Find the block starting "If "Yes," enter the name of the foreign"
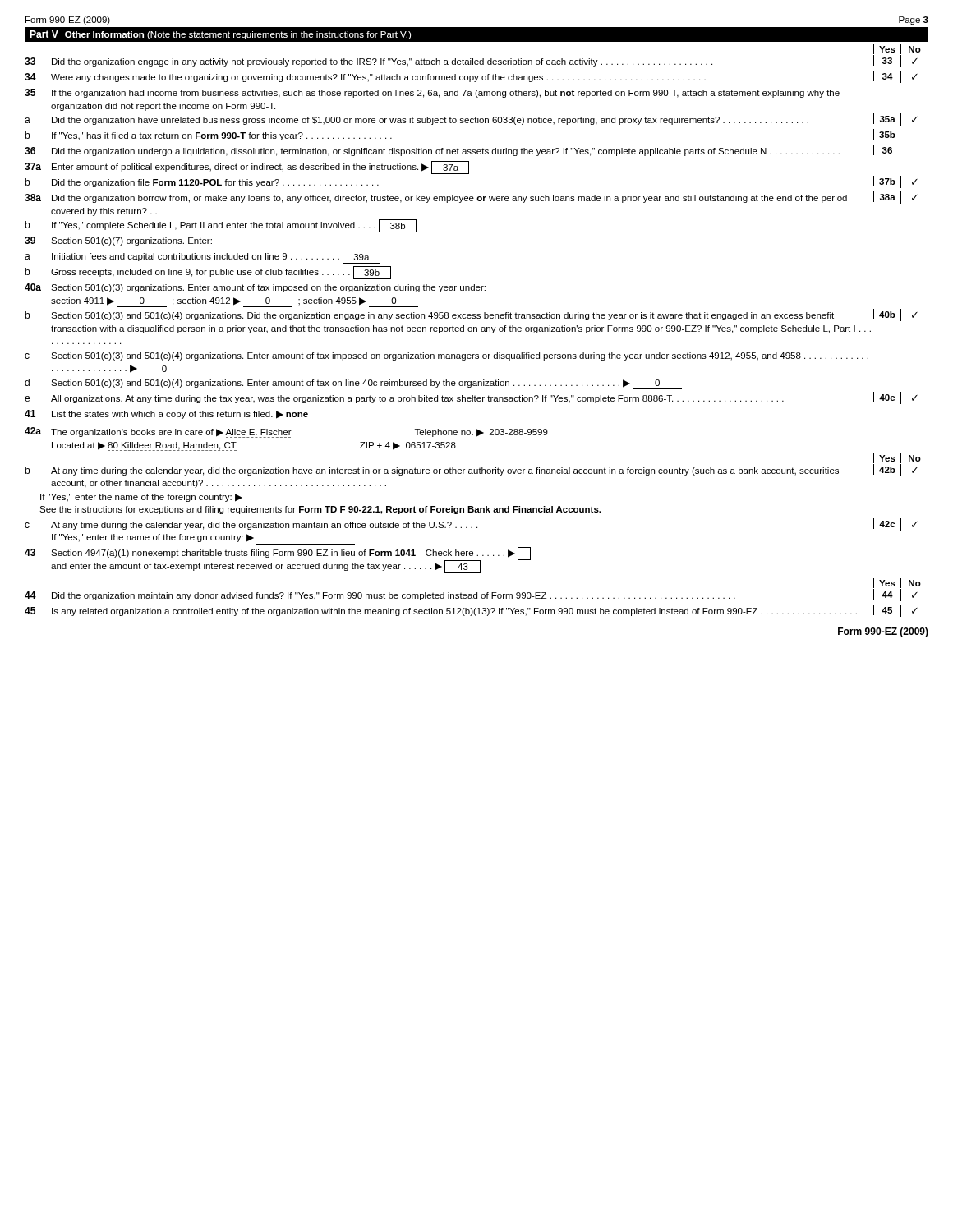Image resolution: width=953 pixels, height=1232 pixels. coord(320,503)
